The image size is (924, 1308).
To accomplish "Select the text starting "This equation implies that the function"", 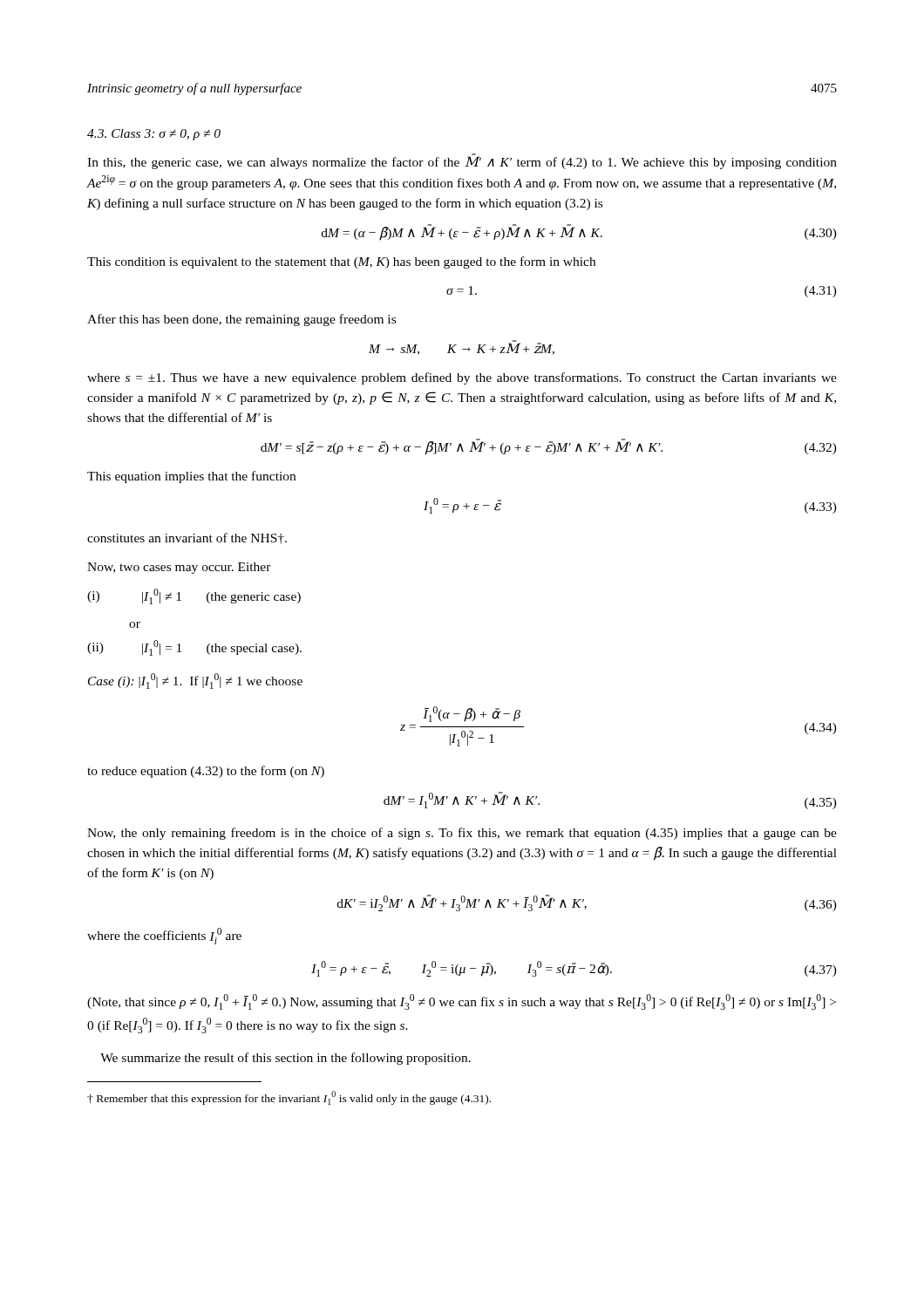I will point(191,477).
